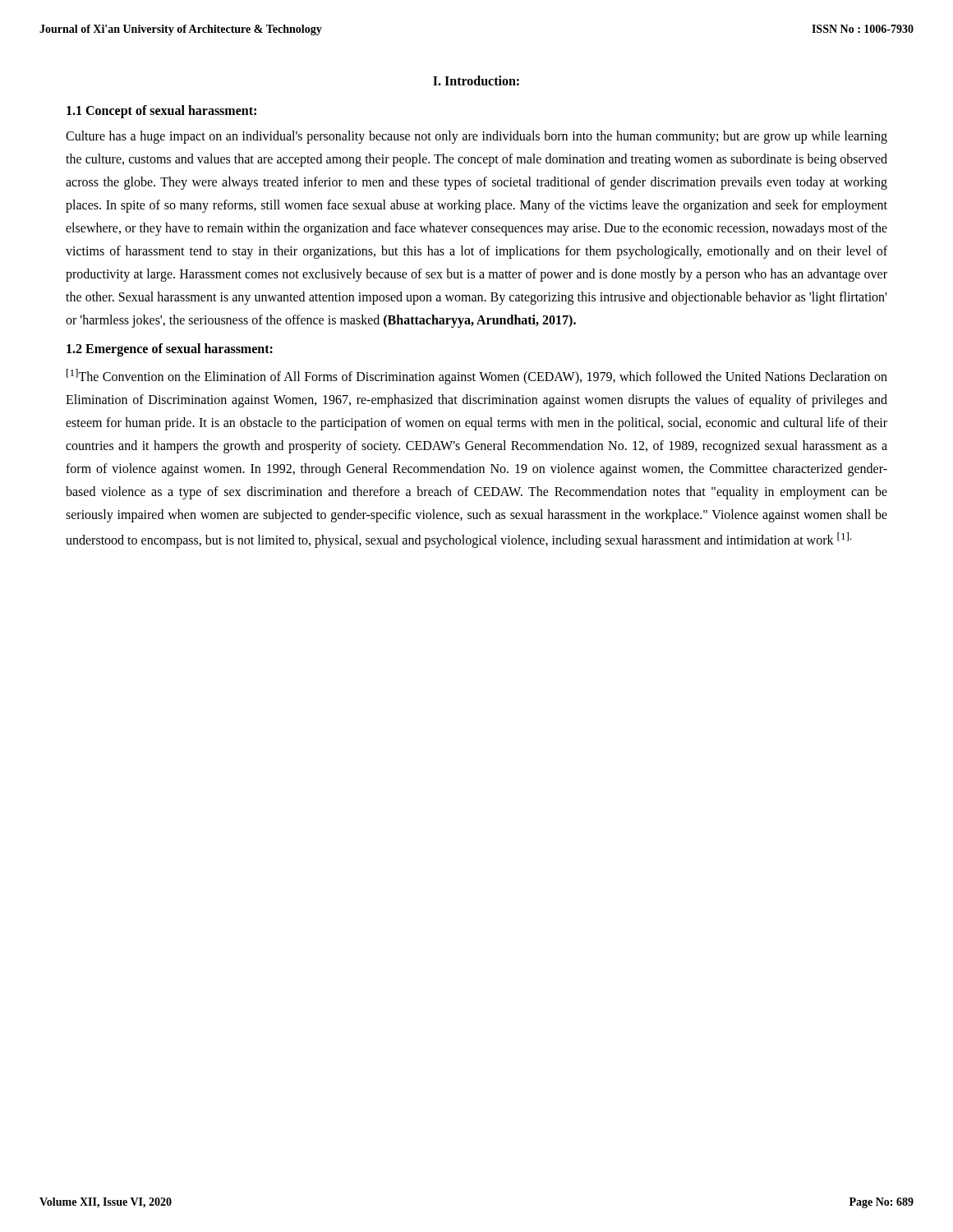Point to the block starting "1.2 Emergence of sexual"
Screen dimensions: 1232x953
170,349
